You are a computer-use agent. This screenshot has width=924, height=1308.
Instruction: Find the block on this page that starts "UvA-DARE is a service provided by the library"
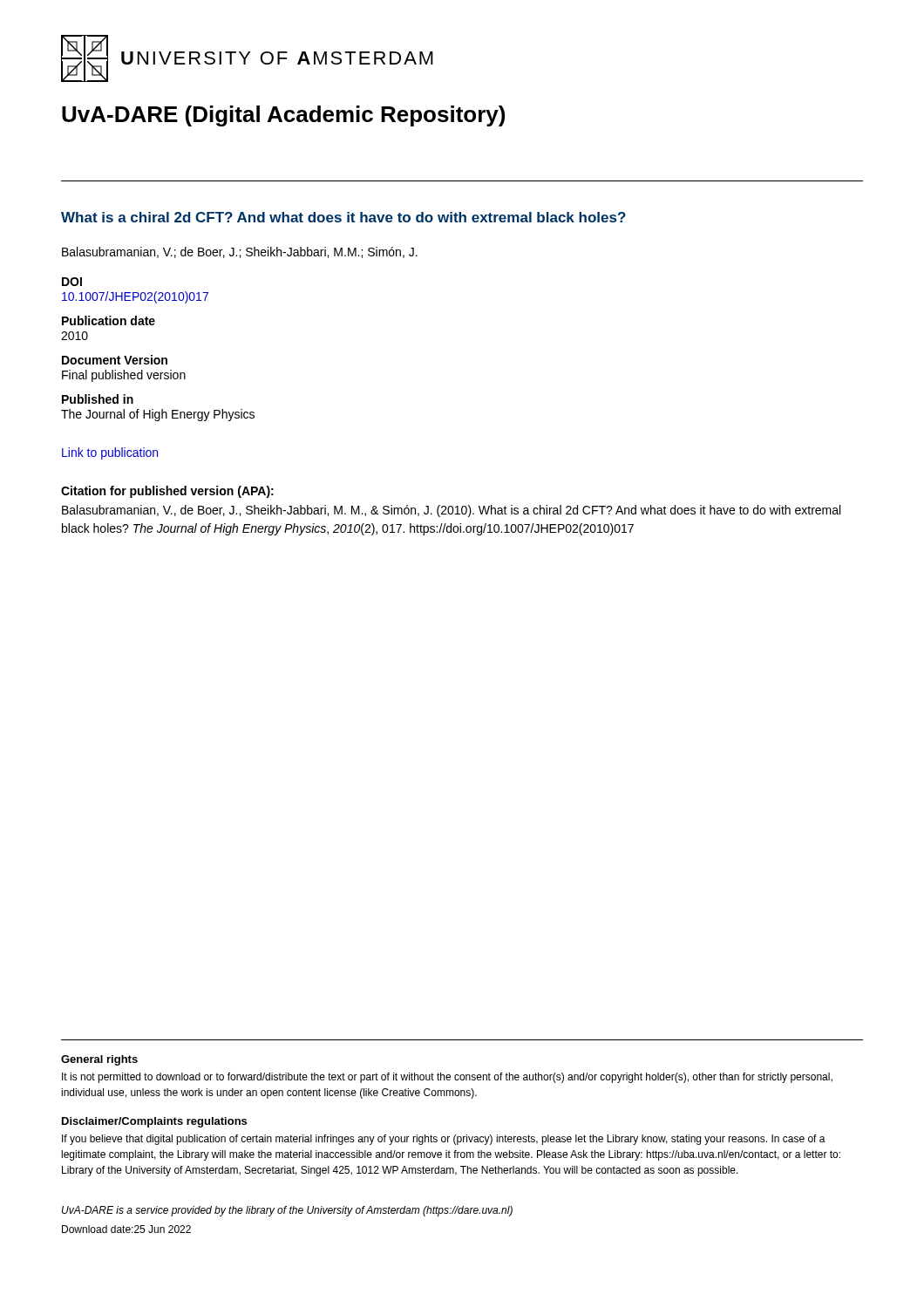pos(287,1210)
